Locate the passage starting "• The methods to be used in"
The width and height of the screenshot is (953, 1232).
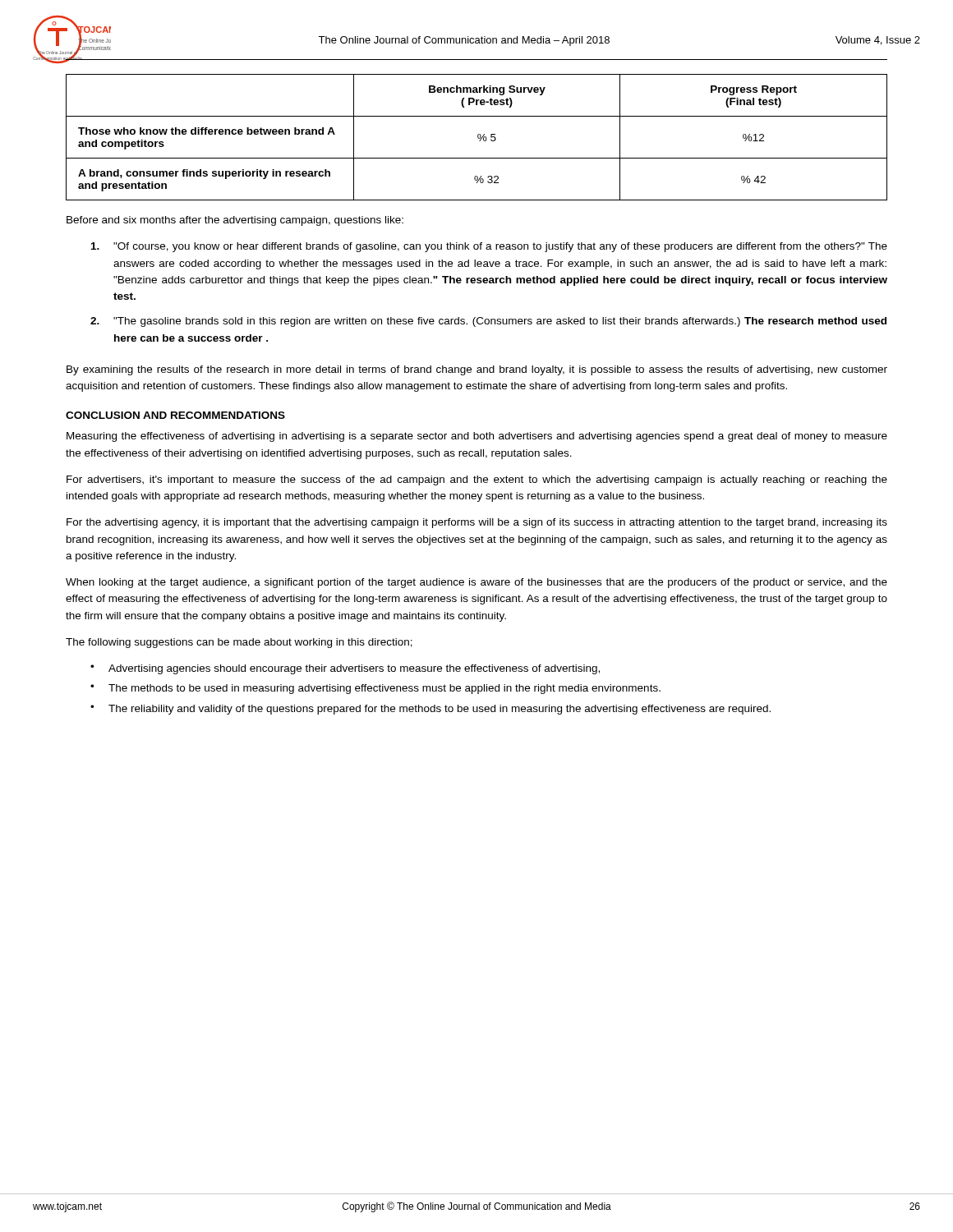(x=376, y=689)
